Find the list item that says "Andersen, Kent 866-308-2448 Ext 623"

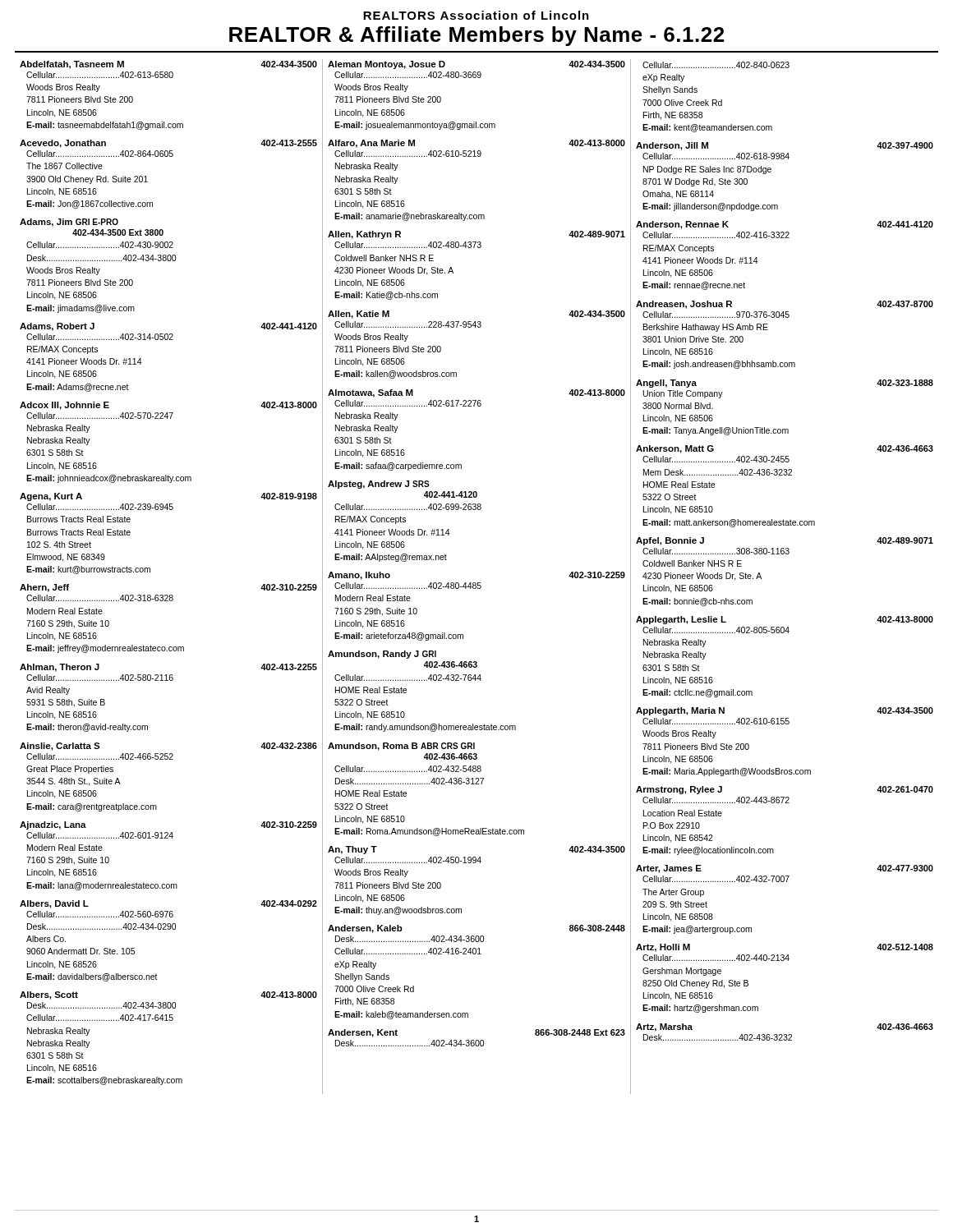[476, 1039]
